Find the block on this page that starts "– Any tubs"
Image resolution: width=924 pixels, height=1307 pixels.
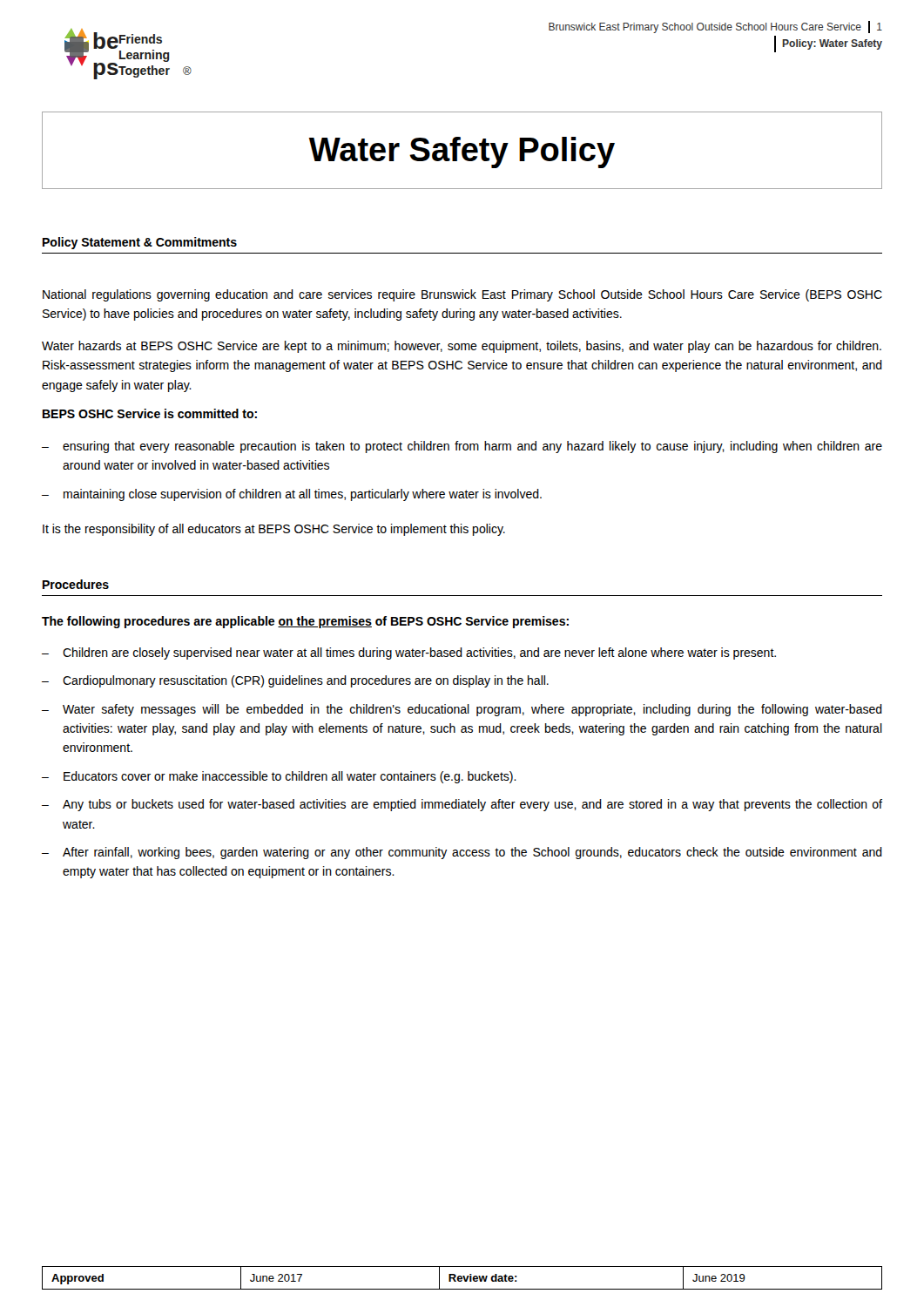[x=462, y=814]
